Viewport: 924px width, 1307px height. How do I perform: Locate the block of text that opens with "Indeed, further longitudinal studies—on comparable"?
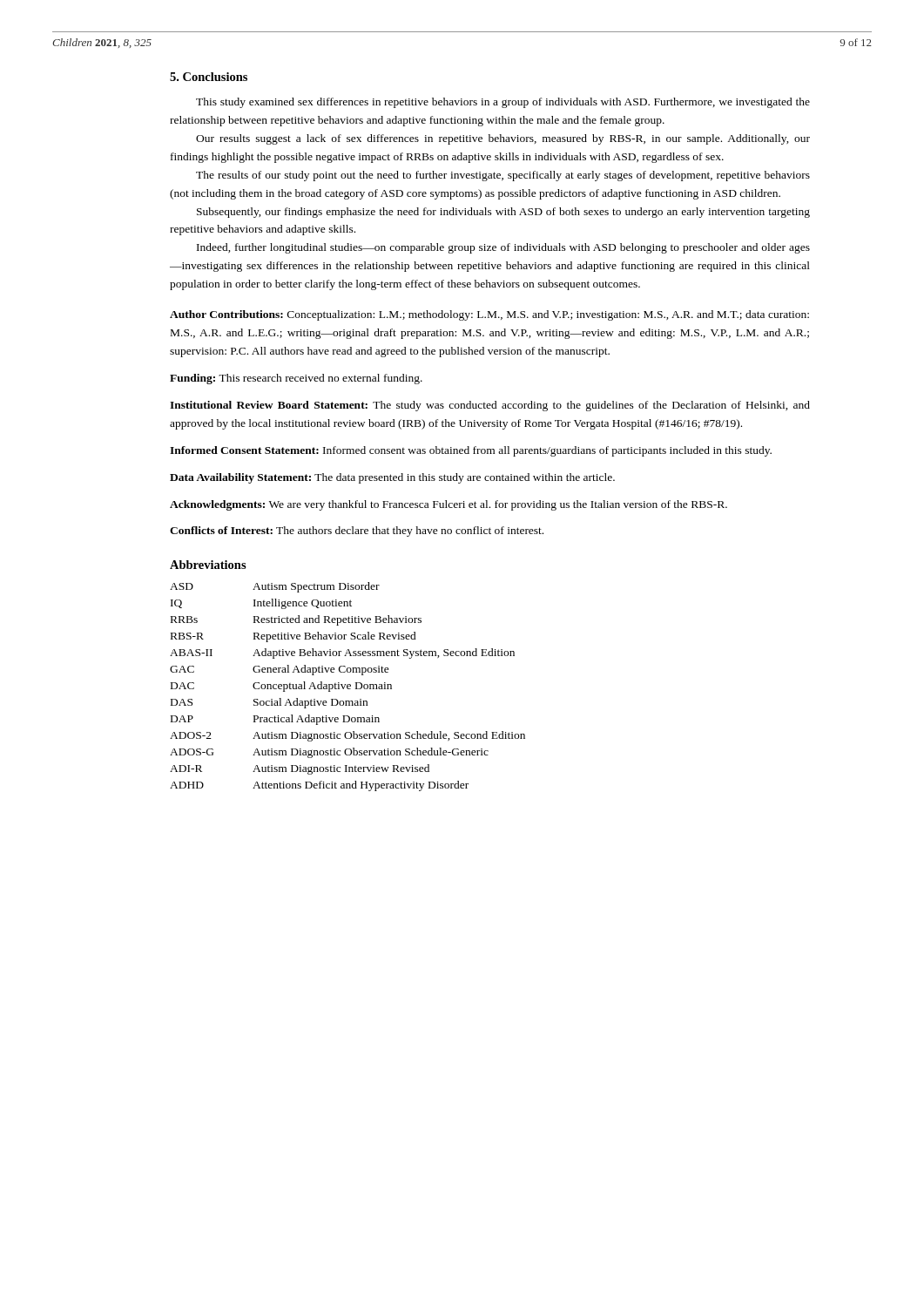[490, 266]
